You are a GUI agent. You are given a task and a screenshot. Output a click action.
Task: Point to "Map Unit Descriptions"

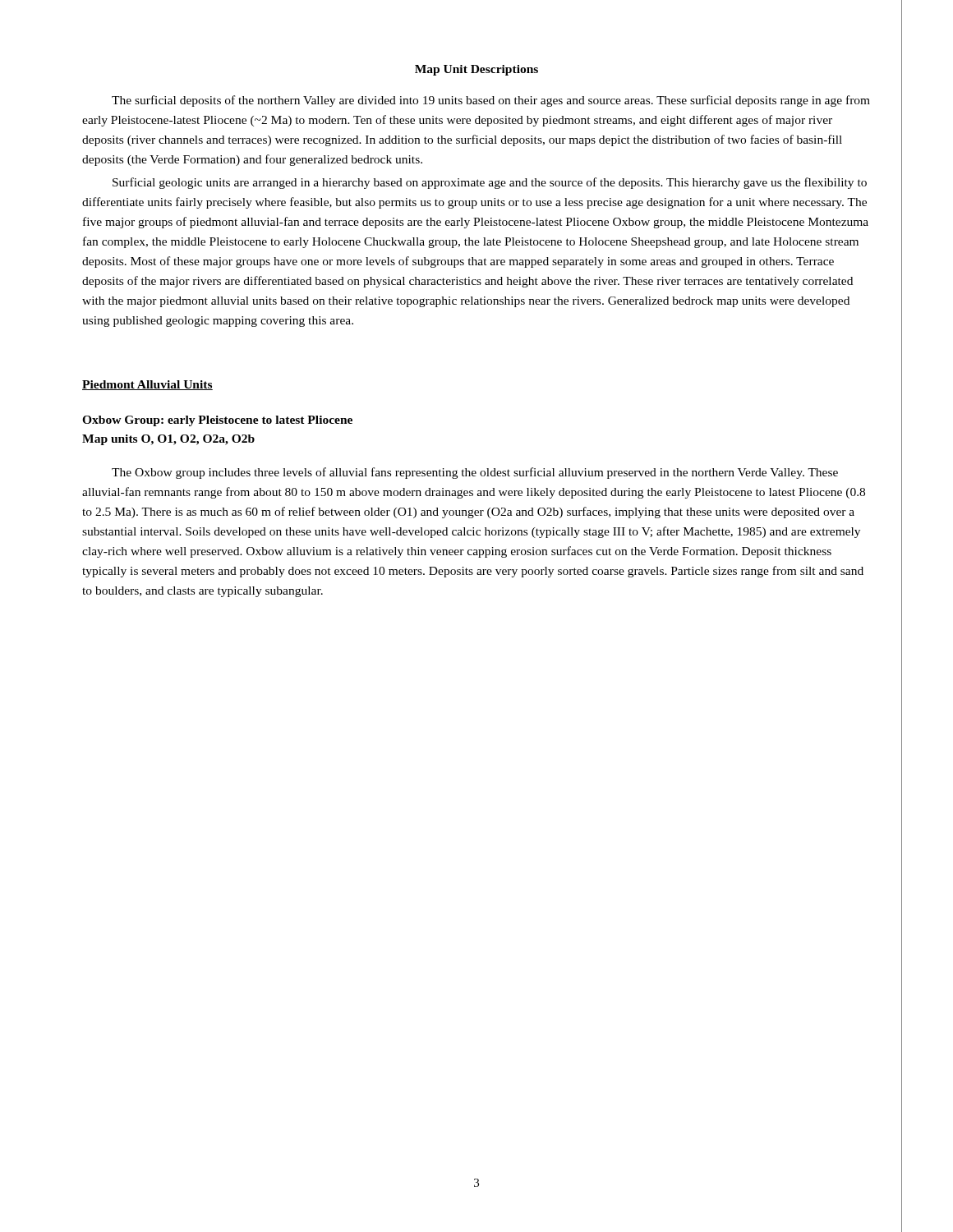pos(476,69)
